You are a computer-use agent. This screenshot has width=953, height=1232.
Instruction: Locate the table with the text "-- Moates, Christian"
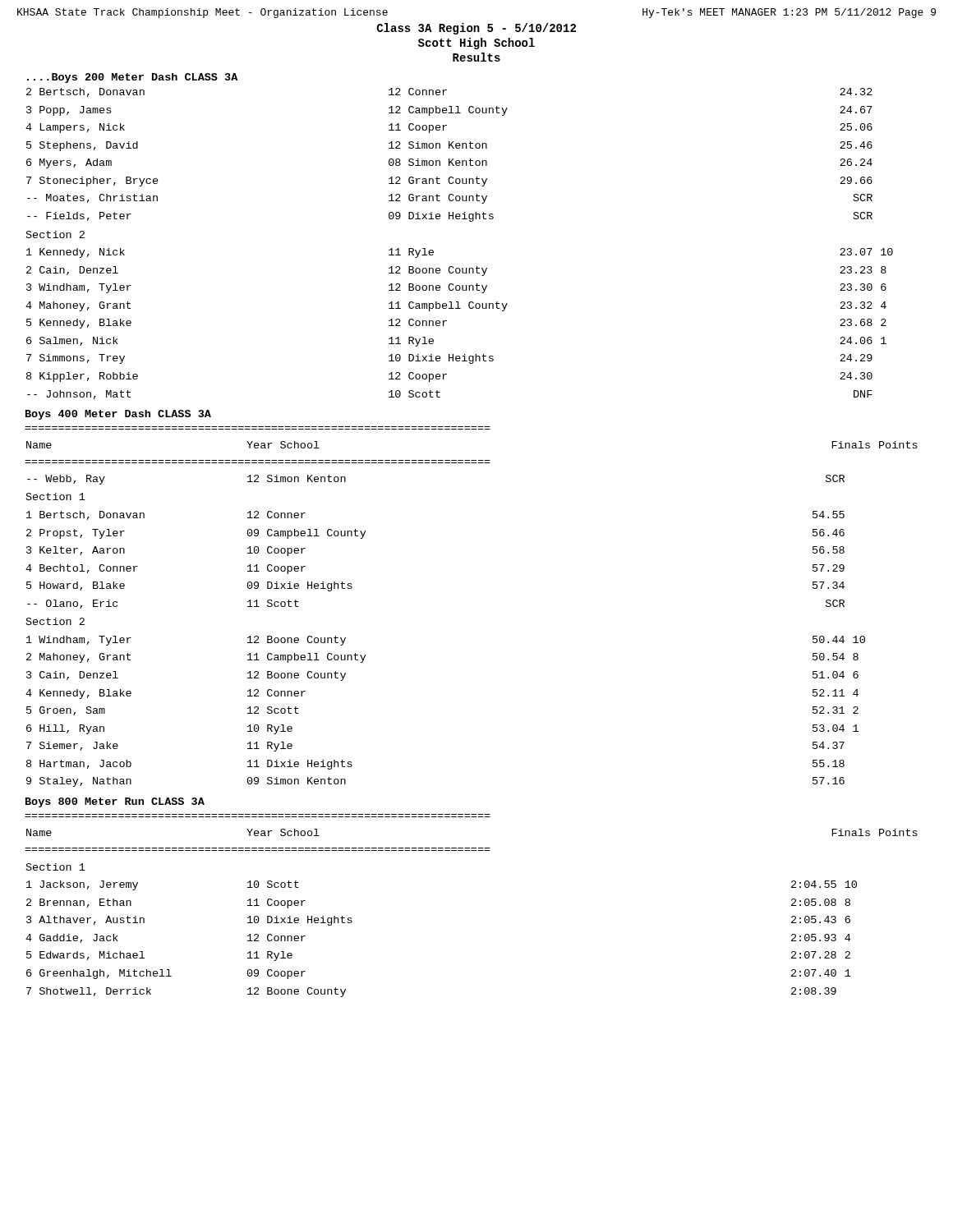(x=476, y=244)
